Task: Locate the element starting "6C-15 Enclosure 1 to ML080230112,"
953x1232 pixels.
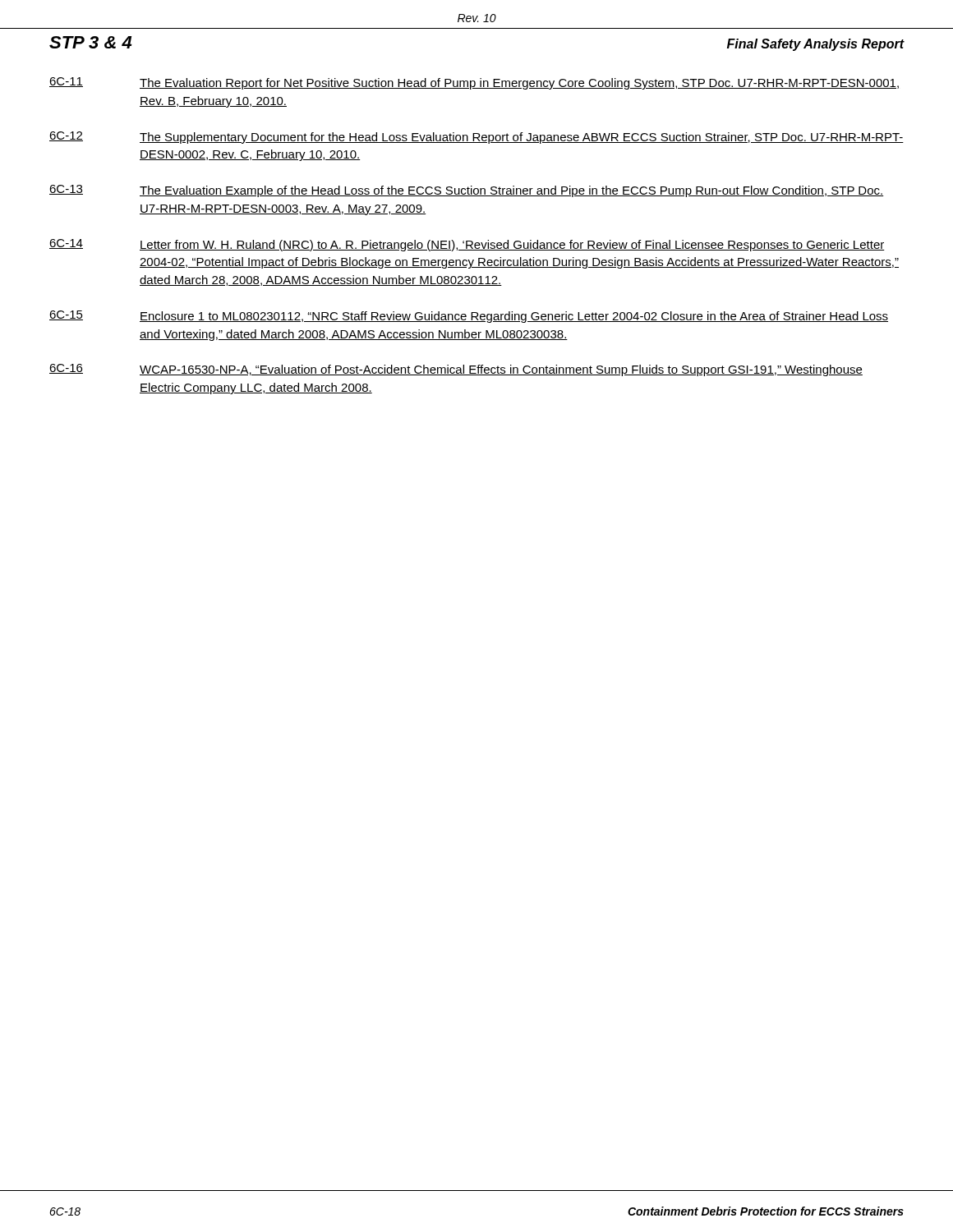Action: click(x=476, y=325)
